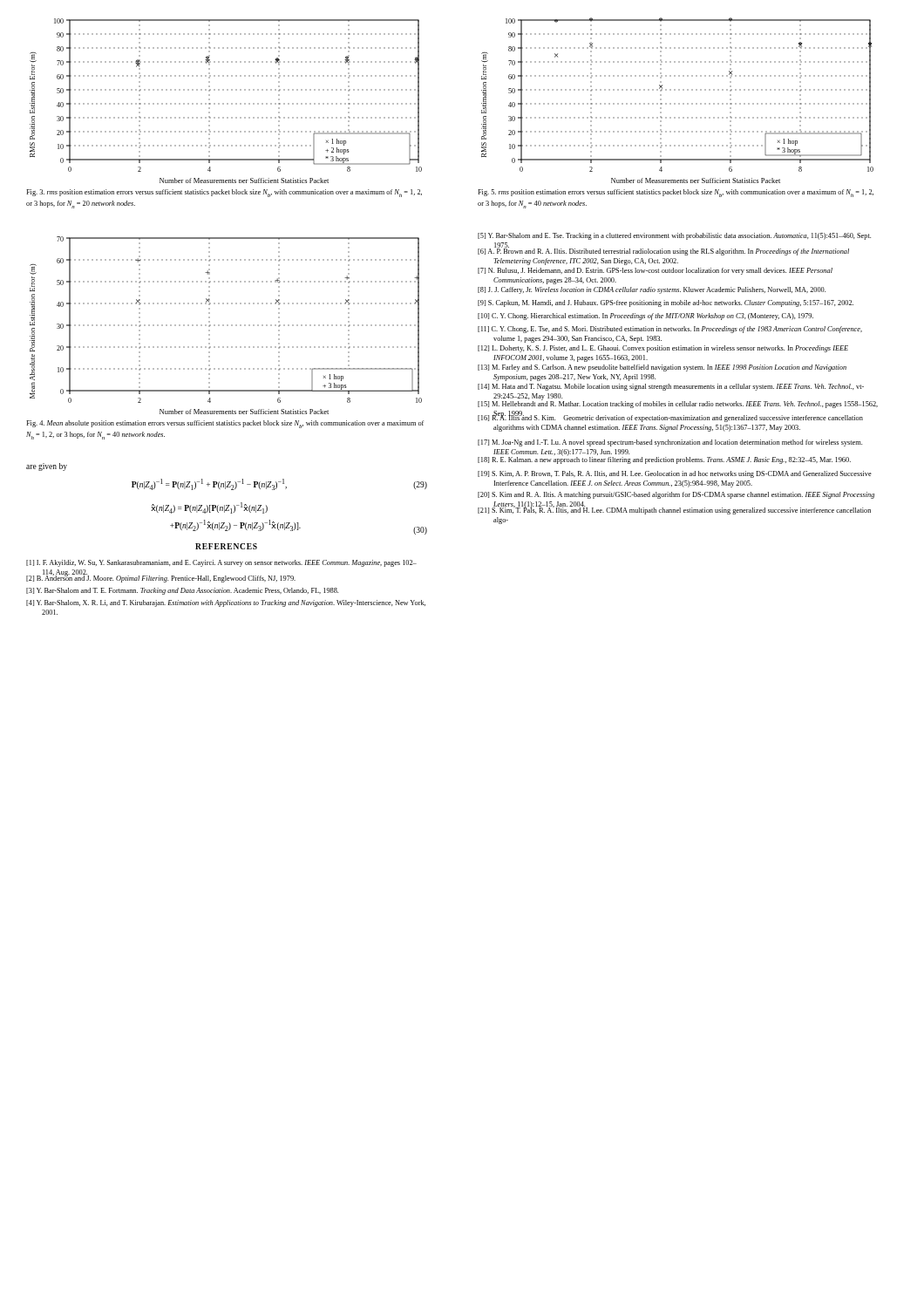This screenshot has width=924, height=1308.
Task: Click on the text that says "are given by"
Action: pyautogui.click(x=47, y=466)
